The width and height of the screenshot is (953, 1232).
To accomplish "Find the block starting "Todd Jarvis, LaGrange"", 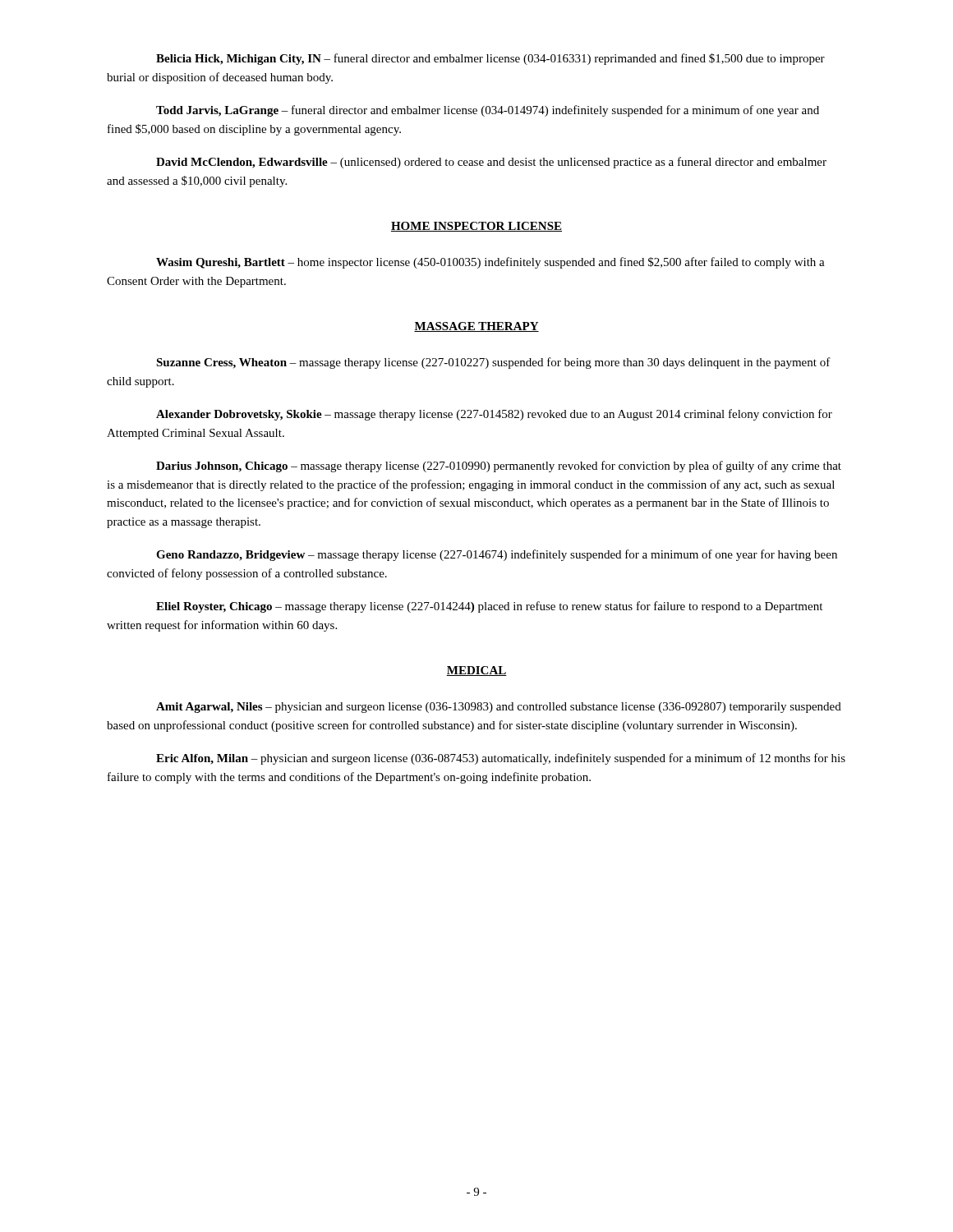I will coord(476,120).
